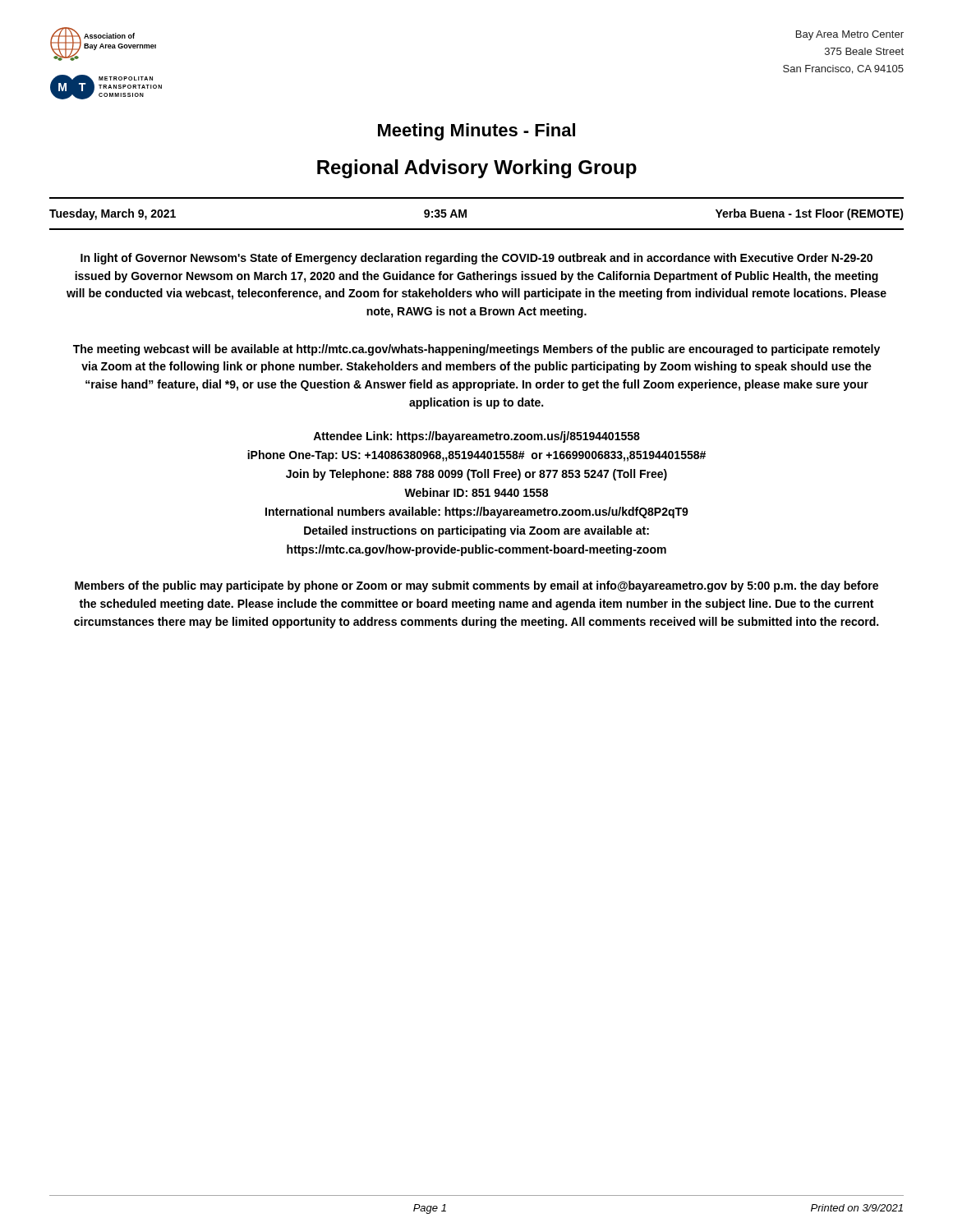
Task: Locate the block of text that opens with "In light of Governor Newsom's State of"
Action: tap(476, 285)
